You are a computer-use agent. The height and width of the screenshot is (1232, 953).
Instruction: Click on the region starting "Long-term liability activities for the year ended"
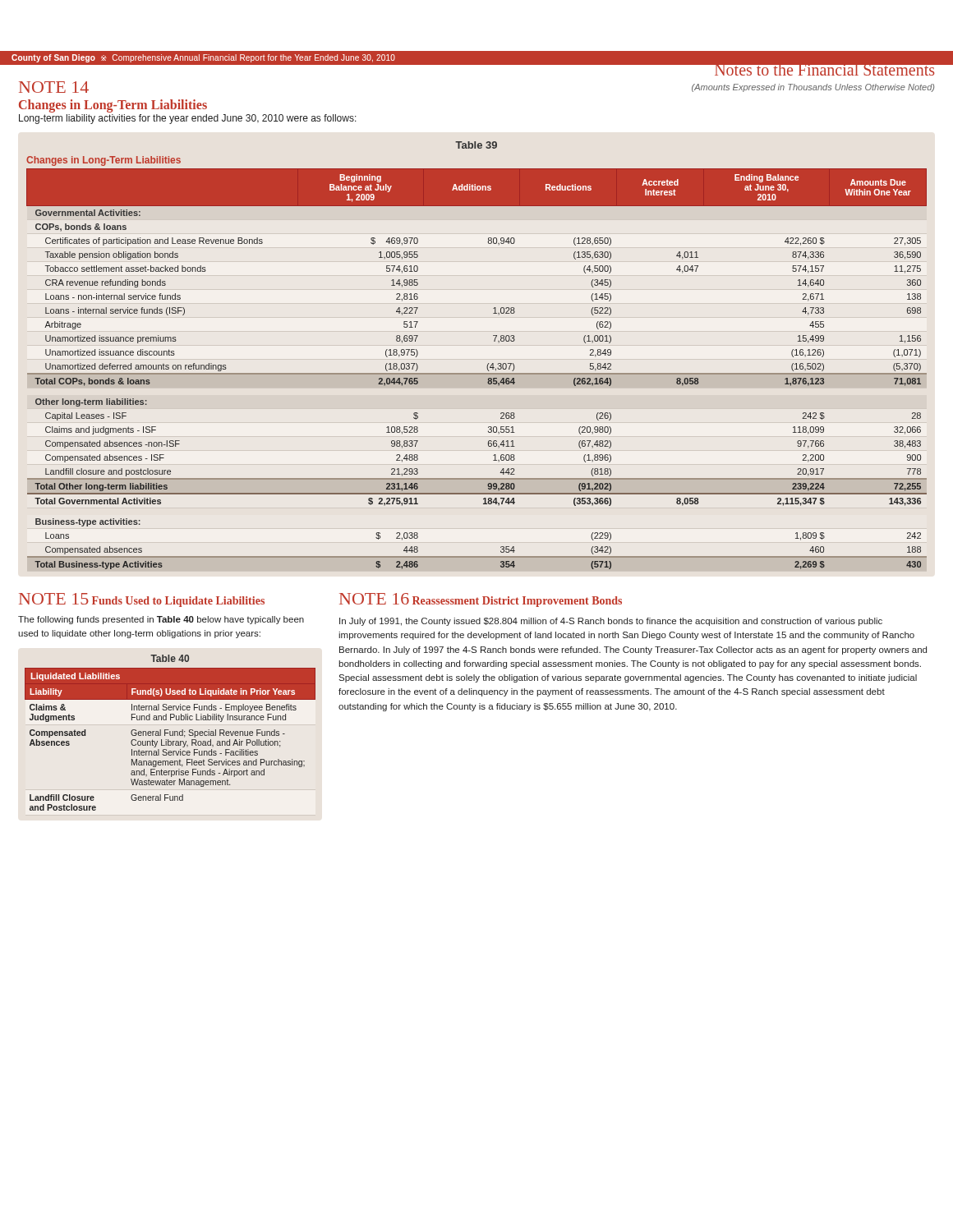coord(187,118)
